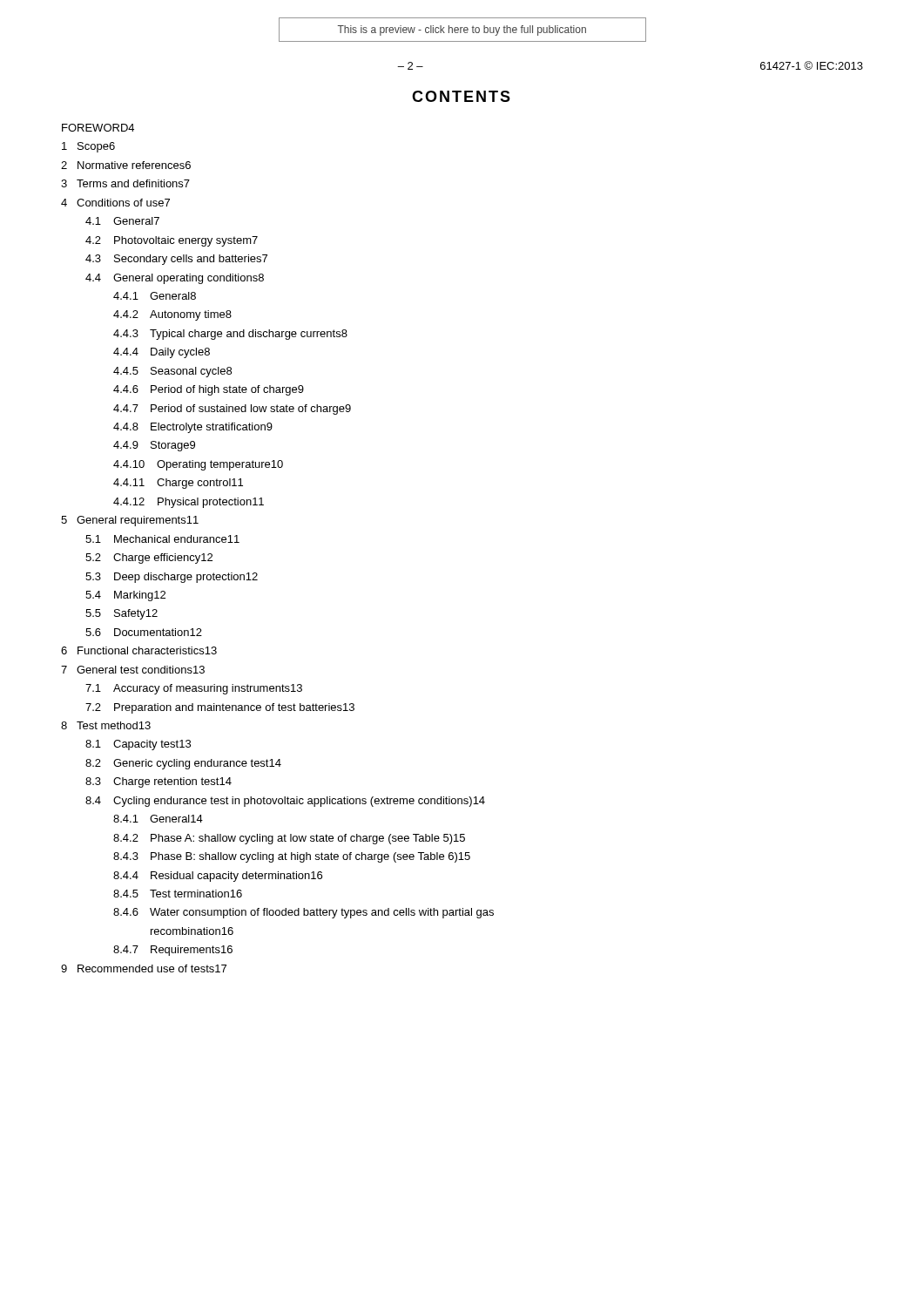Image resolution: width=924 pixels, height=1307 pixels.
Task: Click on the region starting "4.4.6 Period of"
Action: tap(209, 389)
